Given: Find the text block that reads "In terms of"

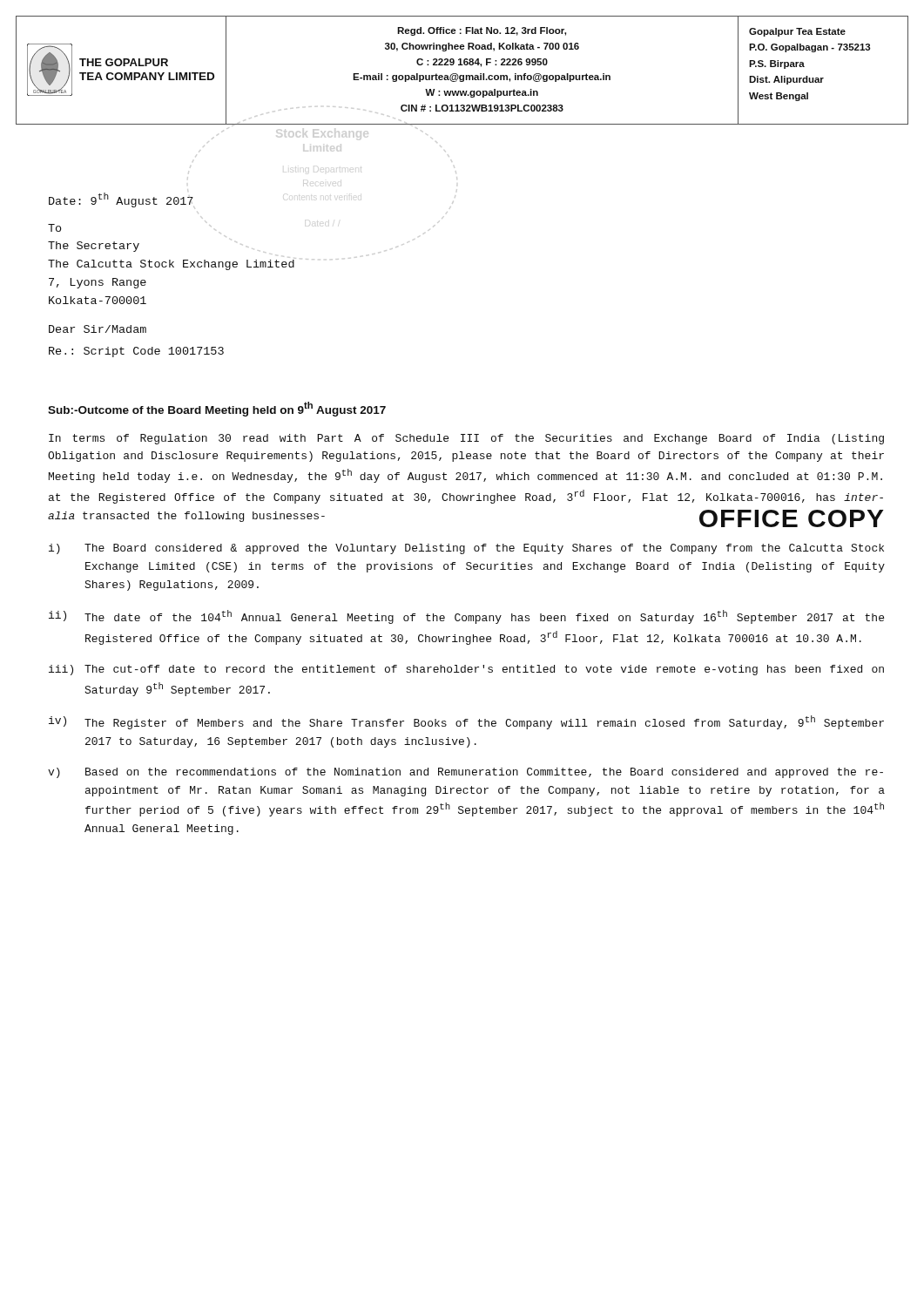Looking at the screenshot, I should 466,478.
